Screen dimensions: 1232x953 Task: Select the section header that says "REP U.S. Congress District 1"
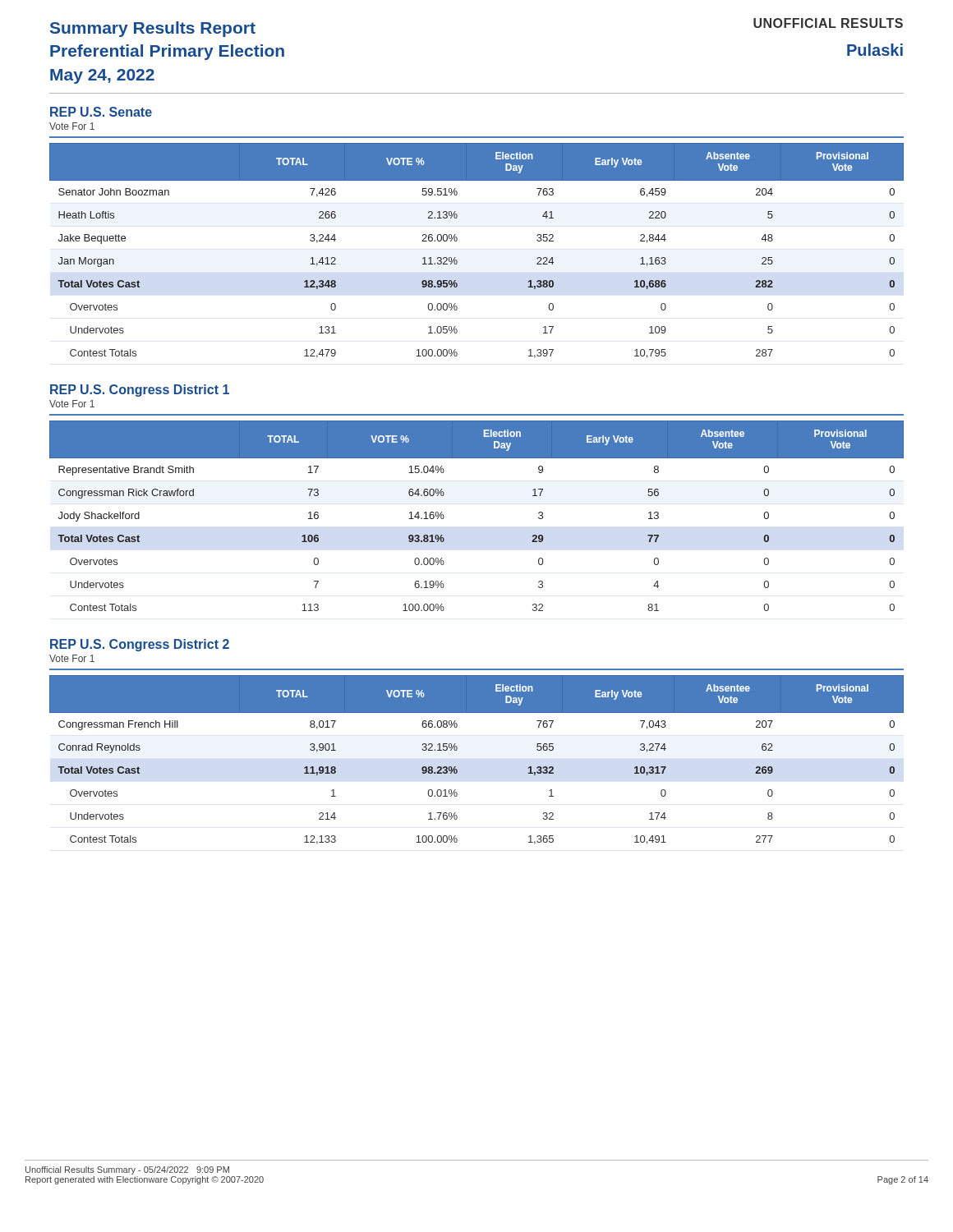pyautogui.click(x=139, y=390)
